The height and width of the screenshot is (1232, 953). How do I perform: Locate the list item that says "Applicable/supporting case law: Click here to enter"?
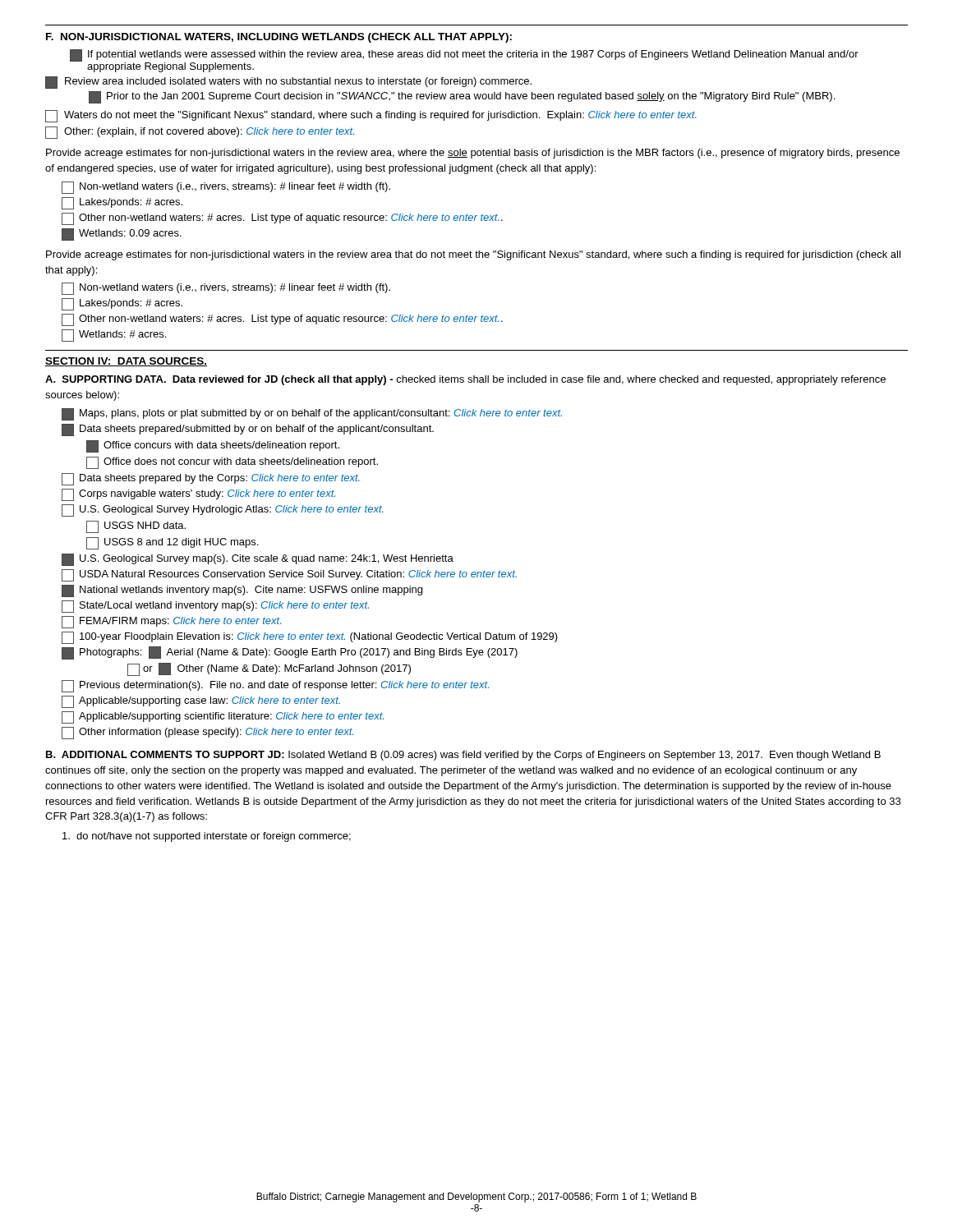pos(201,701)
